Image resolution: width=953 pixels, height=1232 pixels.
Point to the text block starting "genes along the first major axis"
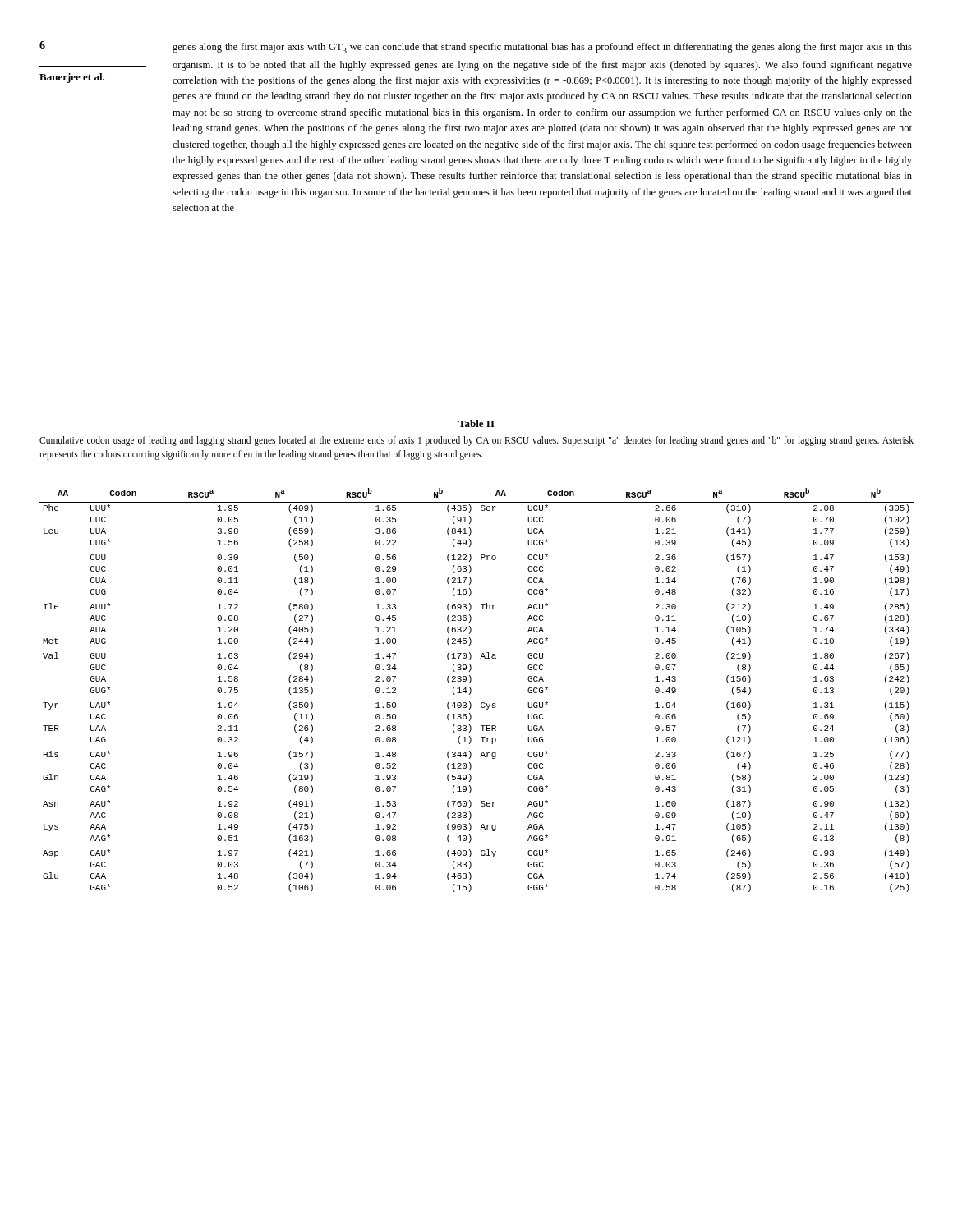542,127
